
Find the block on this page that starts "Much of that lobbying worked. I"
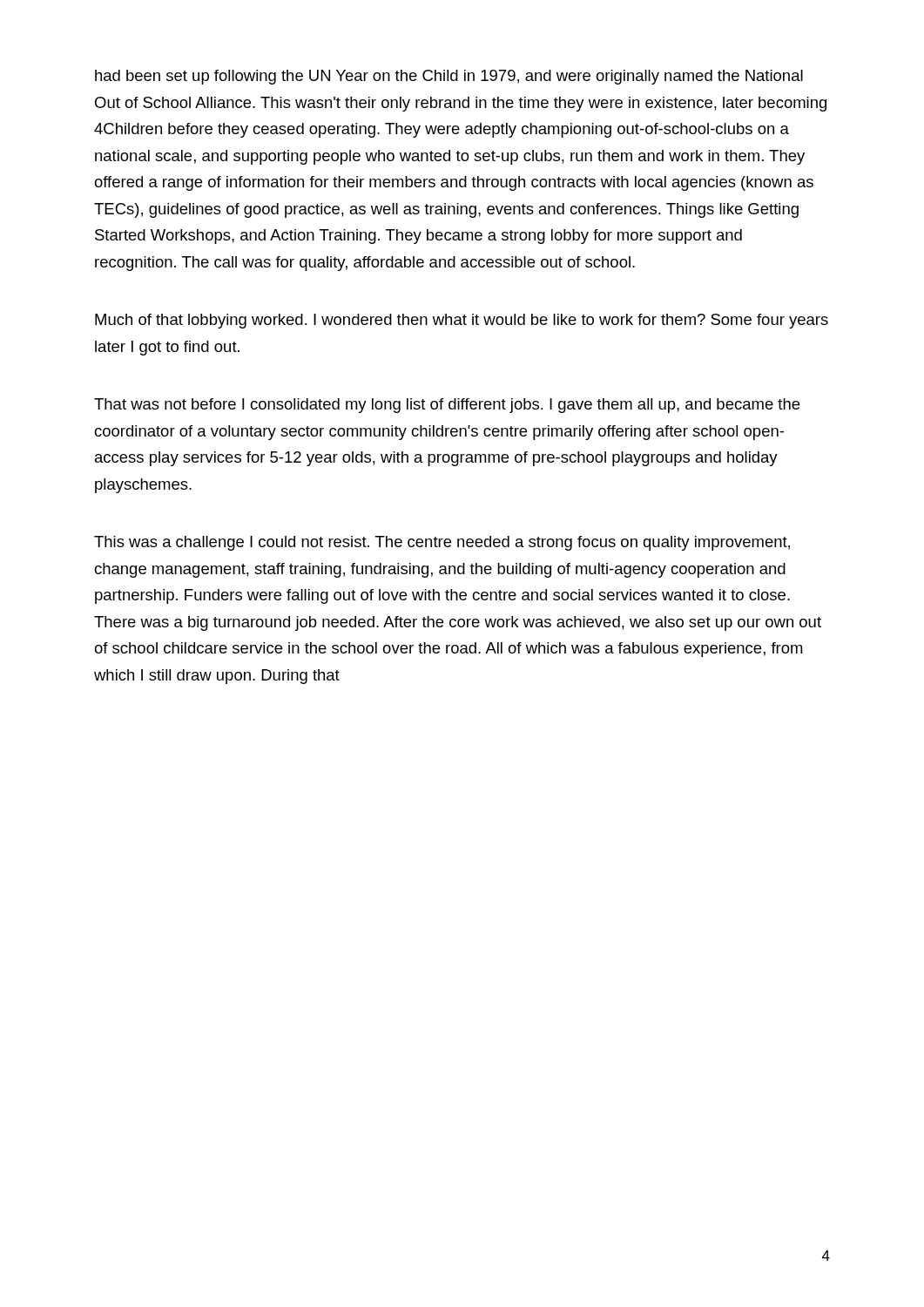(461, 333)
